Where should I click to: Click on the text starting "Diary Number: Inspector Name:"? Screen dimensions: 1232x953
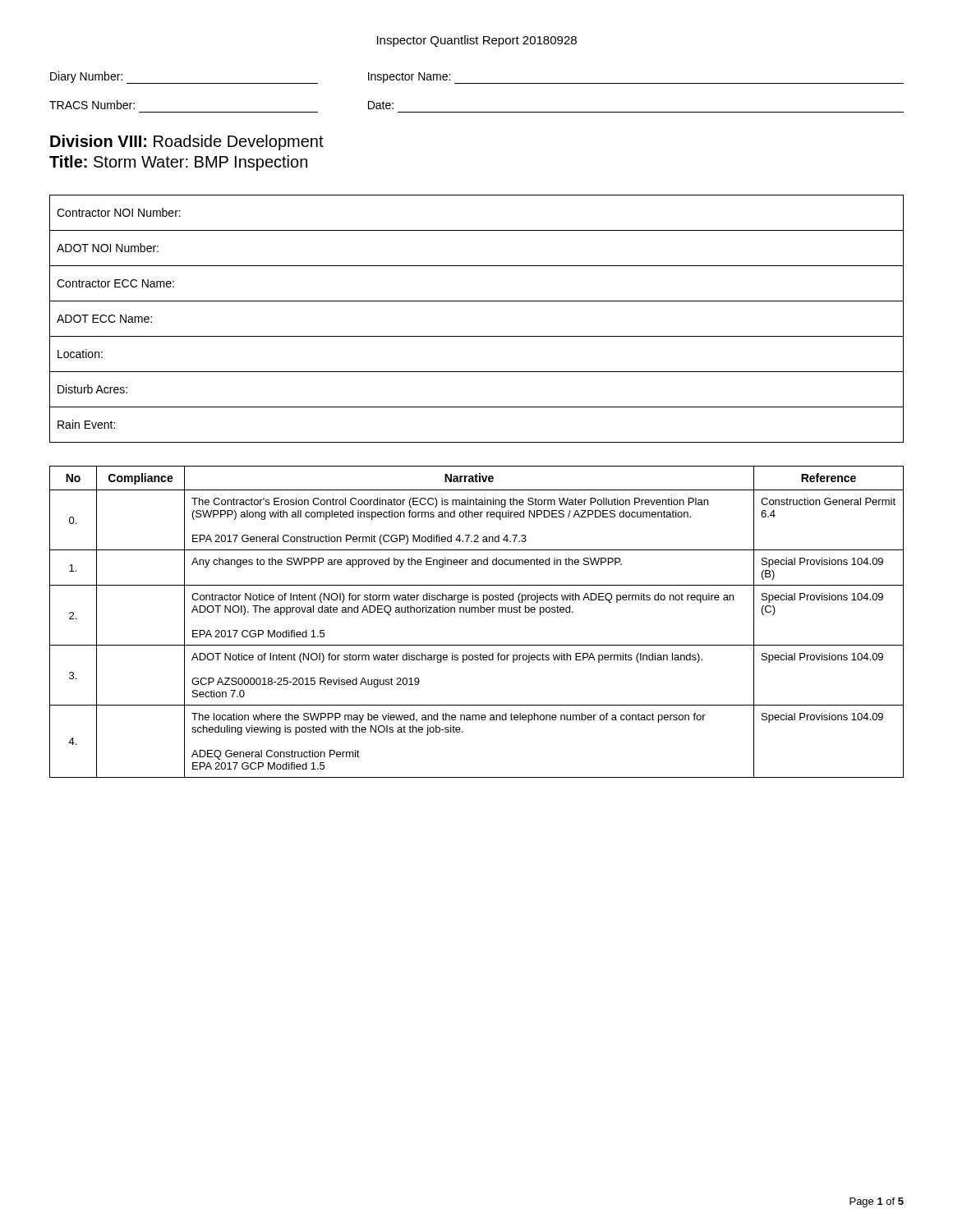[x=476, y=77]
